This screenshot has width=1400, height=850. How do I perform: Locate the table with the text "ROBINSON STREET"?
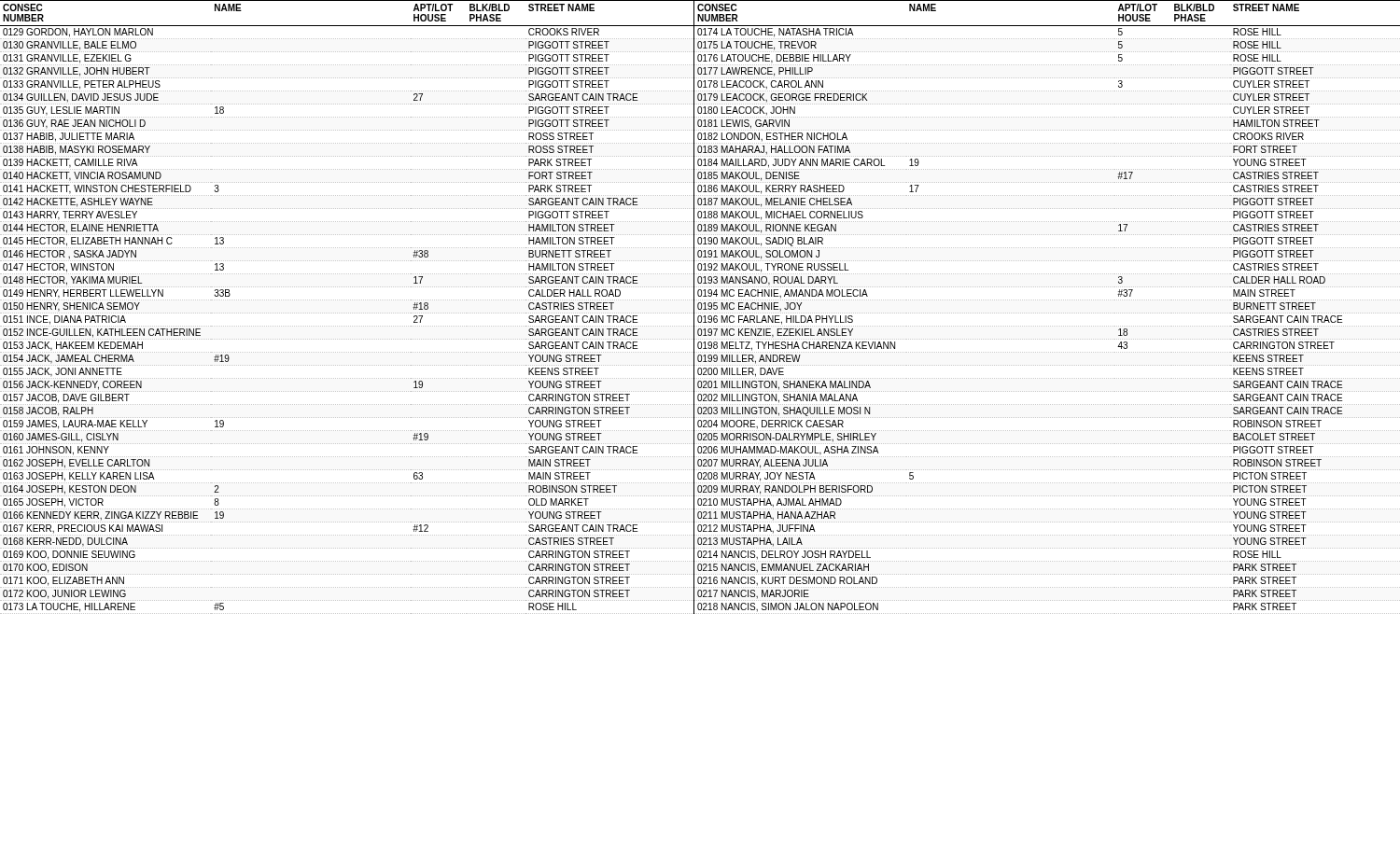coord(700,307)
